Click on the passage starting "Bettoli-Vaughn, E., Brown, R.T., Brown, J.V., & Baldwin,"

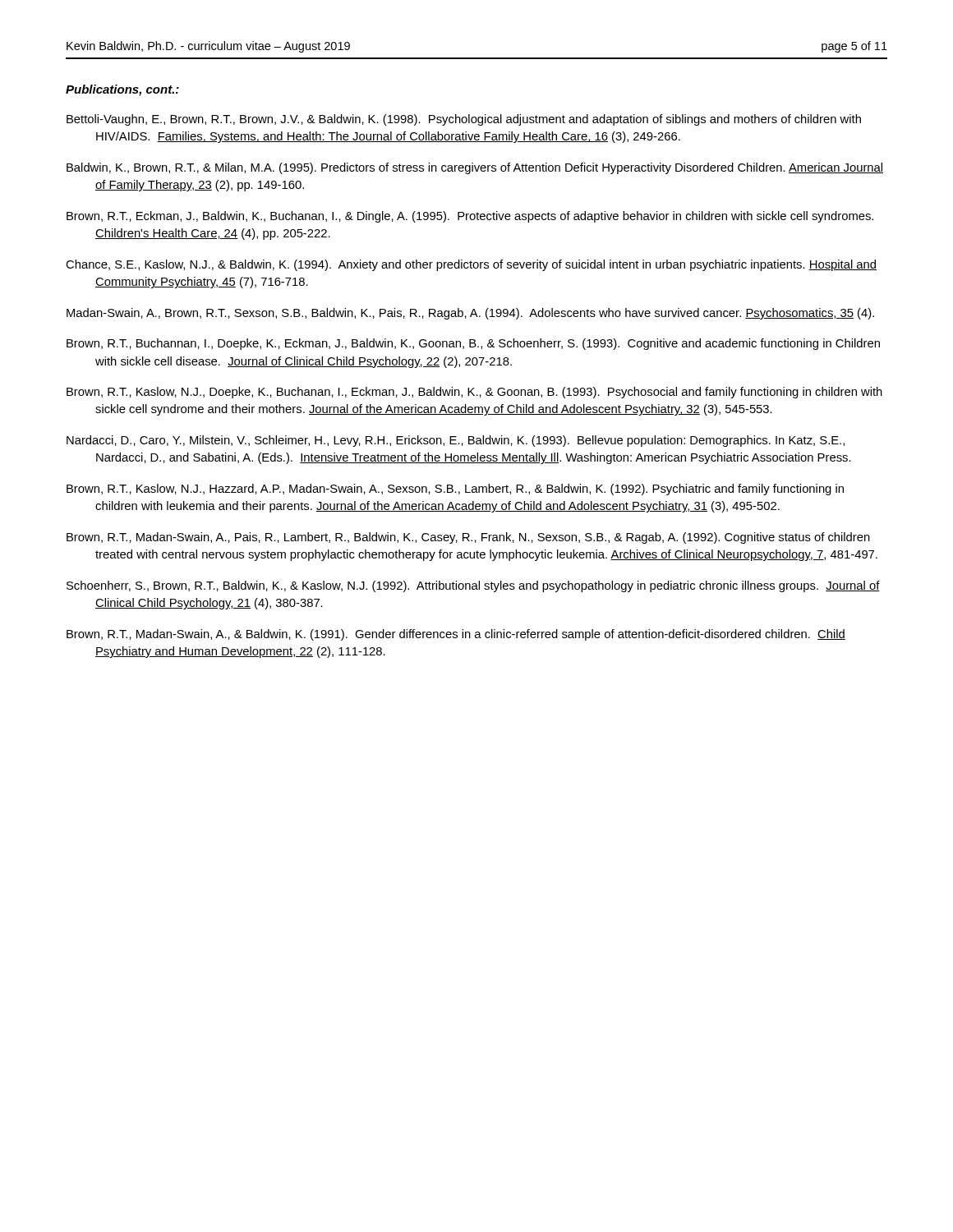pyautogui.click(x=464, y=128)
